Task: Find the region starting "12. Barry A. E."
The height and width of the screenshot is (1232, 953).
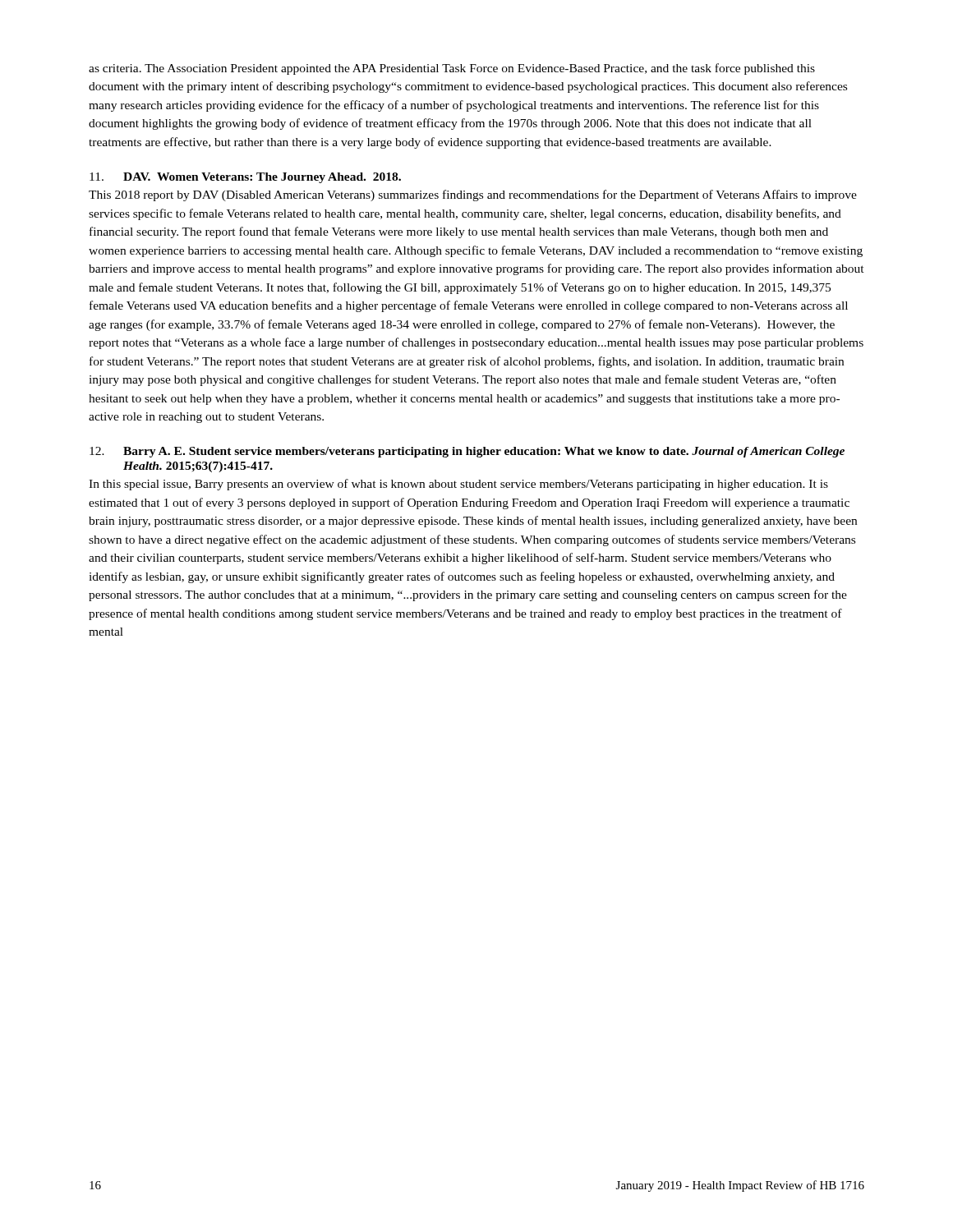Action: (476, 459)
